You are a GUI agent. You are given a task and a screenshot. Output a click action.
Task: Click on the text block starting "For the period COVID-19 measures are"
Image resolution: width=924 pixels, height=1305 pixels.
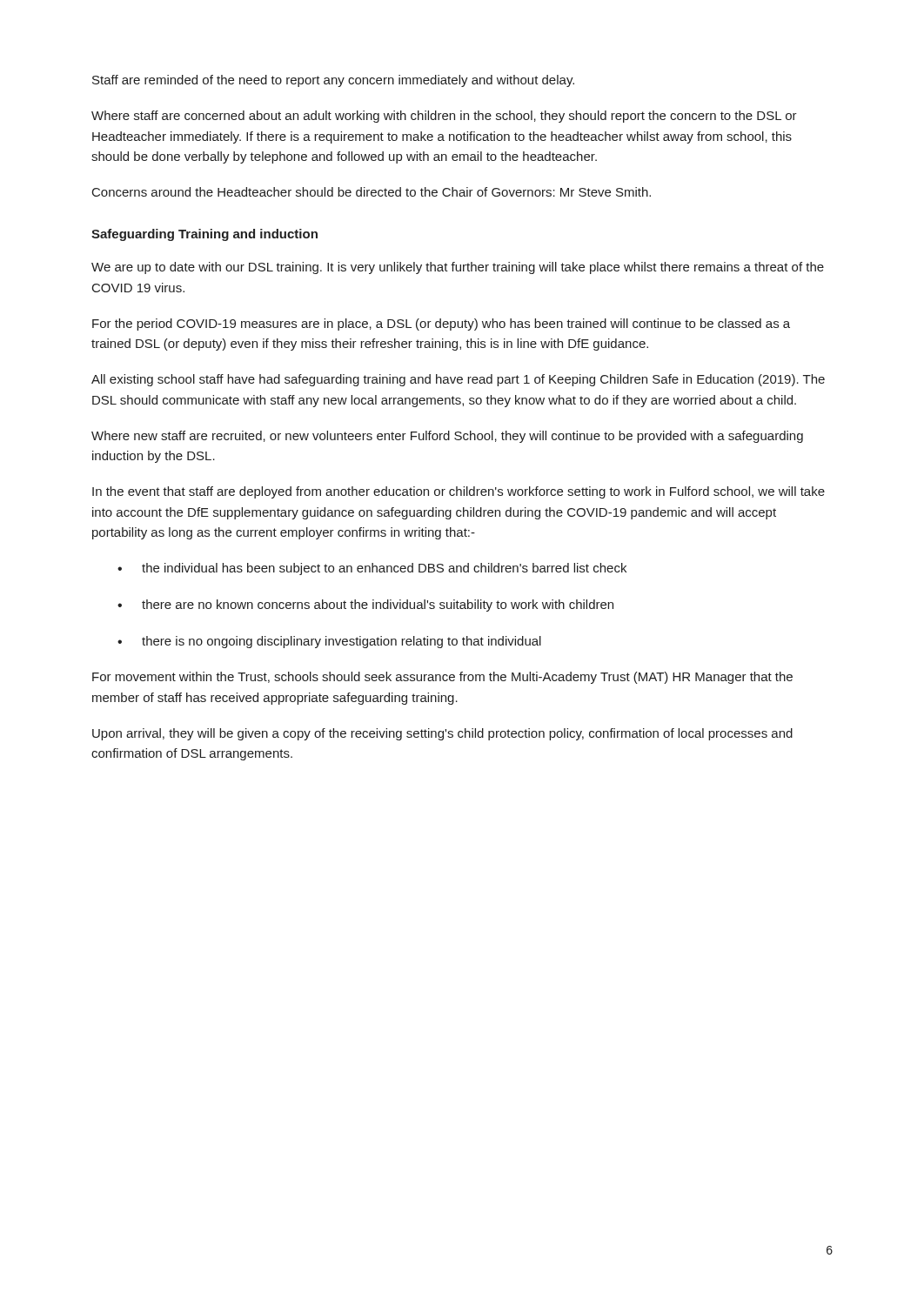[x=441, y=333]
